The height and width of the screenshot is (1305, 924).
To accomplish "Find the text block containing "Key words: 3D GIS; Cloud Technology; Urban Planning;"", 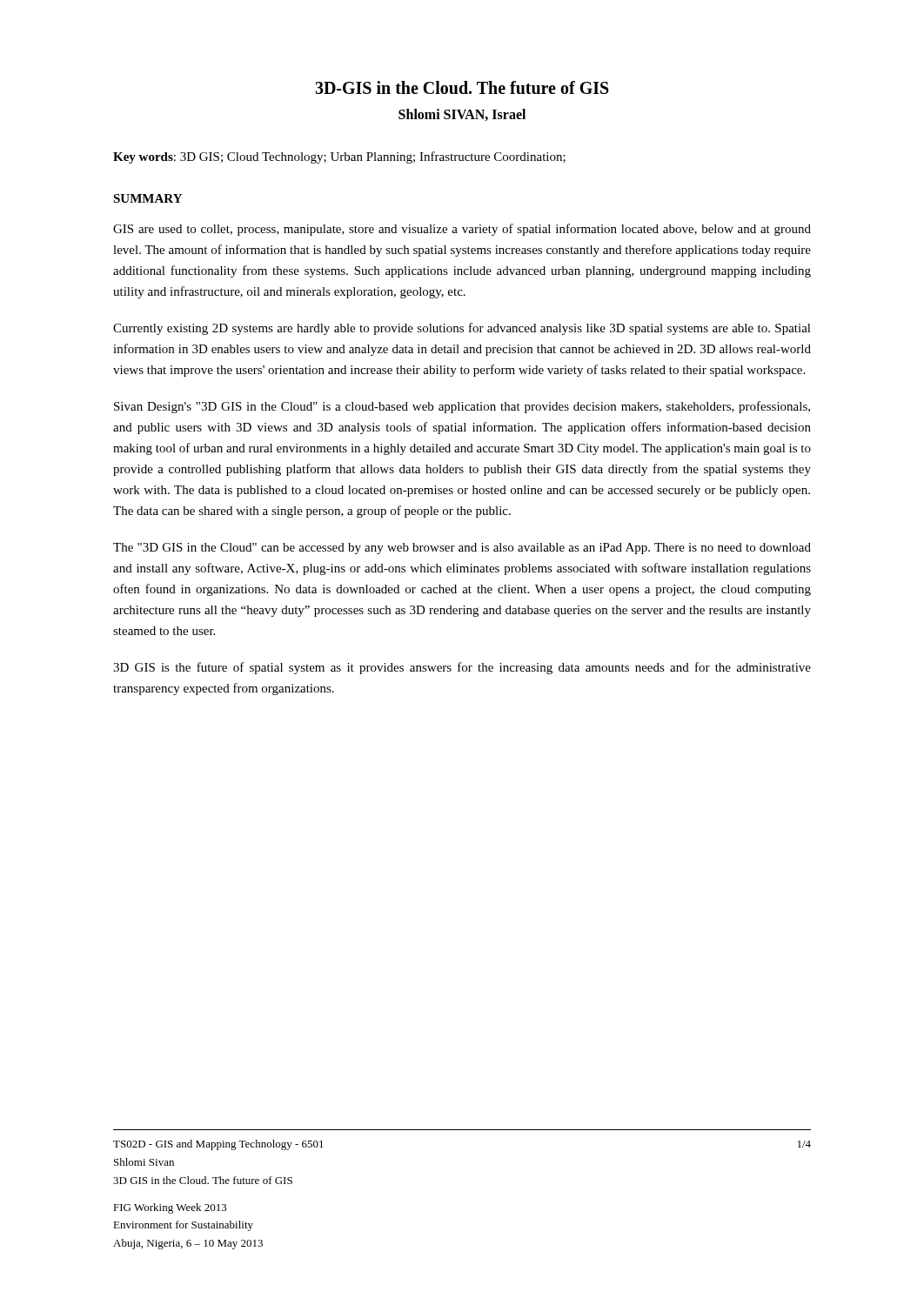I will (x=340, y=157).
